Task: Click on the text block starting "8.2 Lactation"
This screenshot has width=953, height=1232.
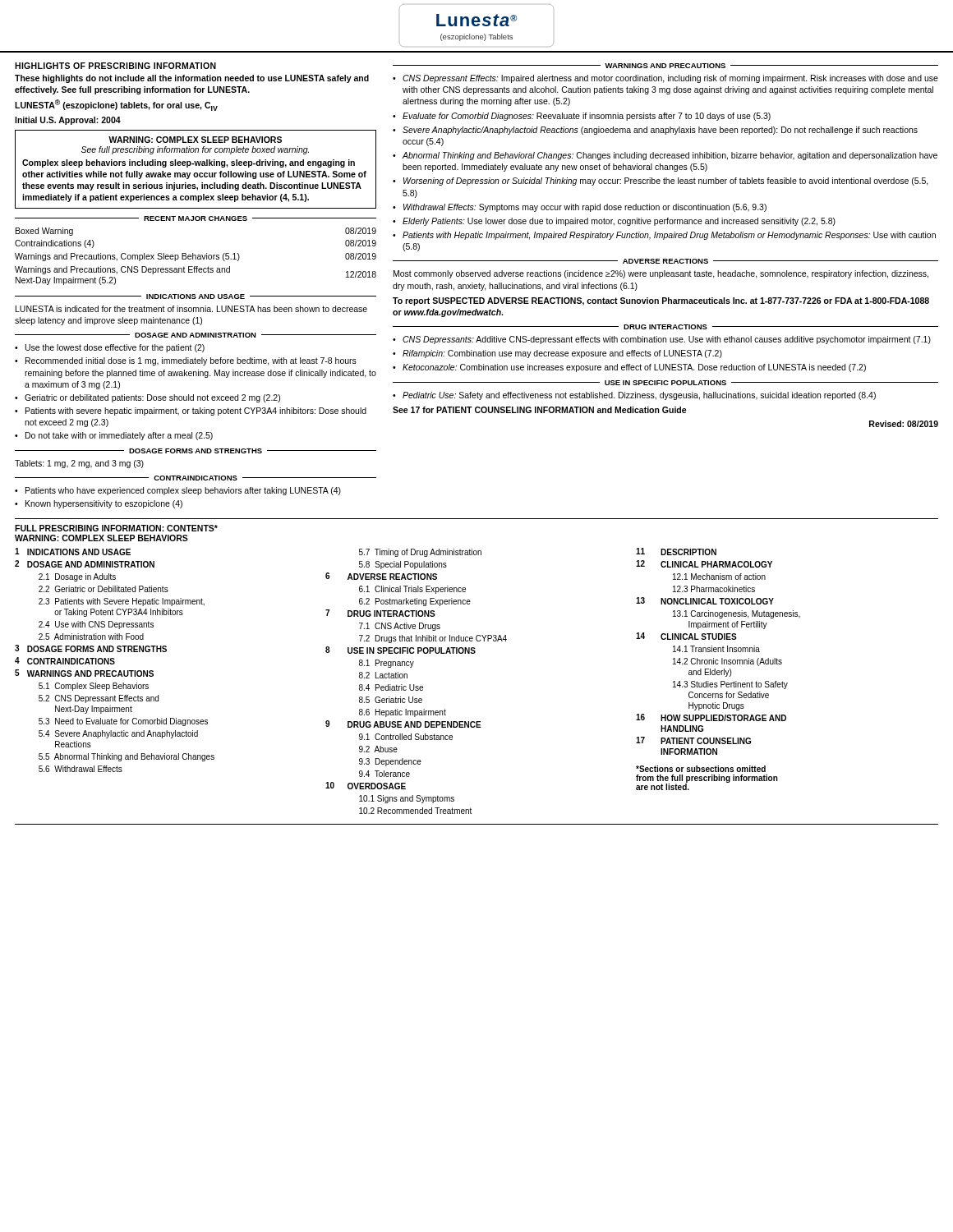Action: tap(383, 676)
